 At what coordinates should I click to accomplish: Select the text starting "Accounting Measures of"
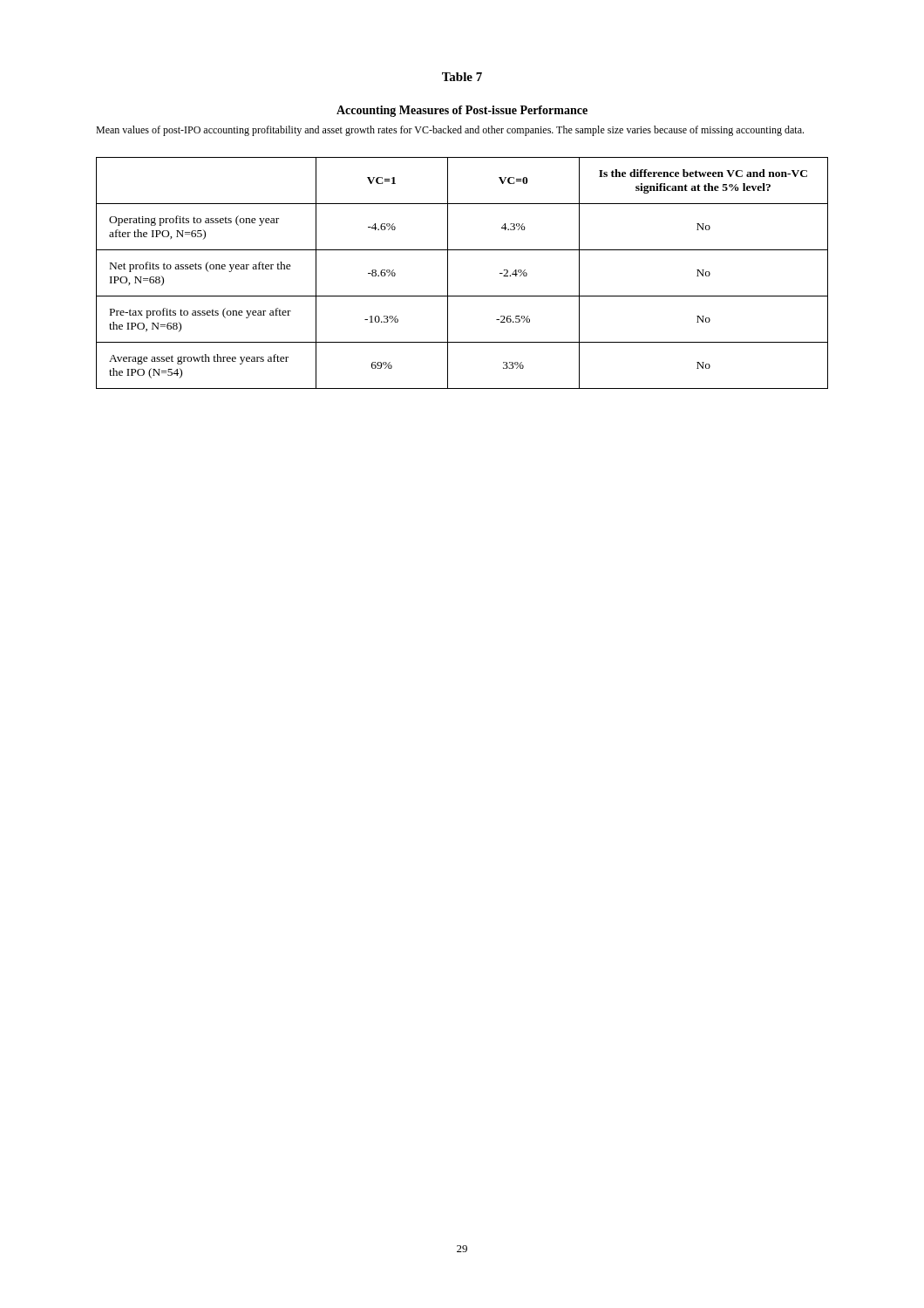[462, 110]
